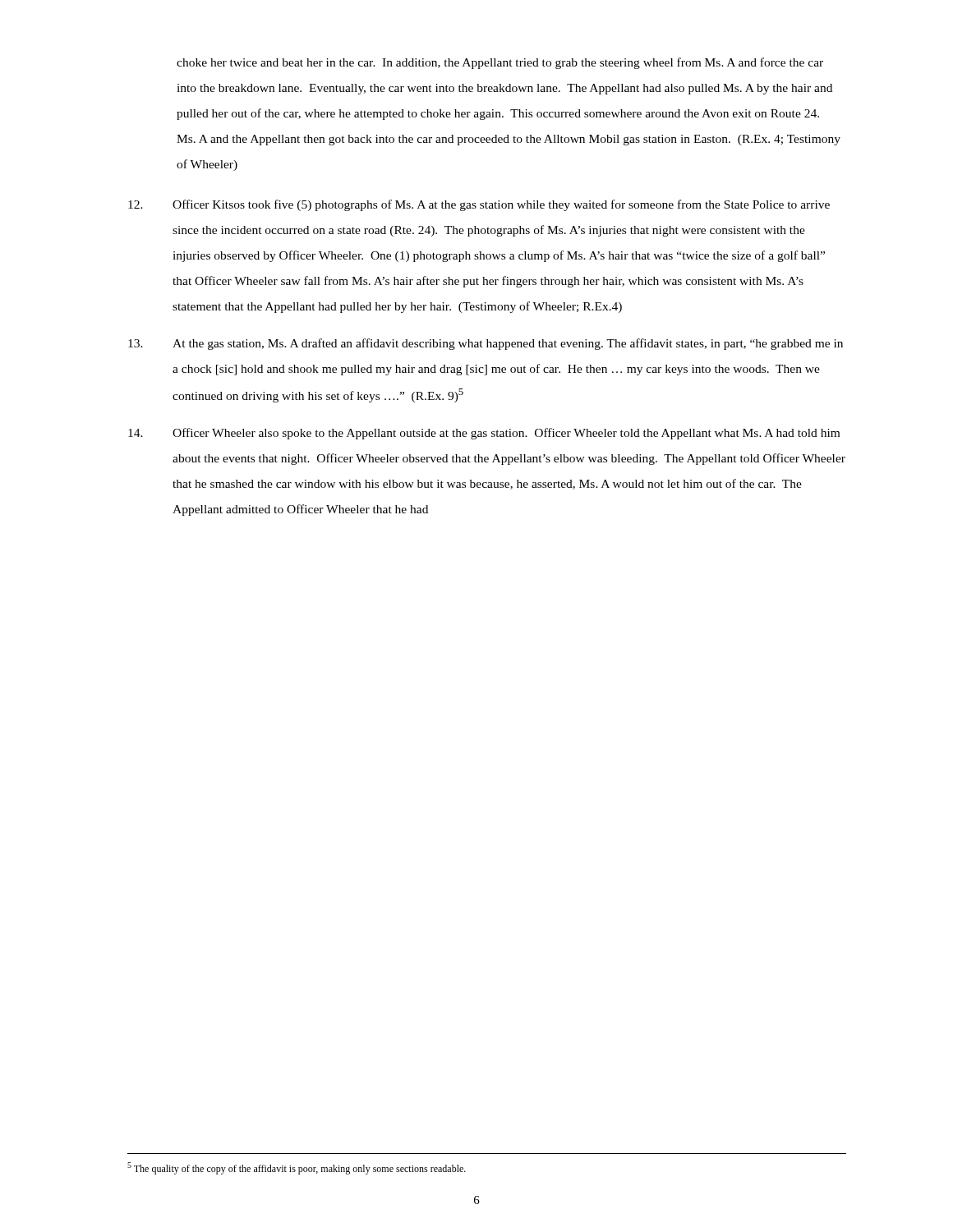This screenshot has height=1232, width=953.
Task: Where is the passage that starts "14. Officer Wheeler also"?
Action: pyautogui.click(x=487, y=471)
